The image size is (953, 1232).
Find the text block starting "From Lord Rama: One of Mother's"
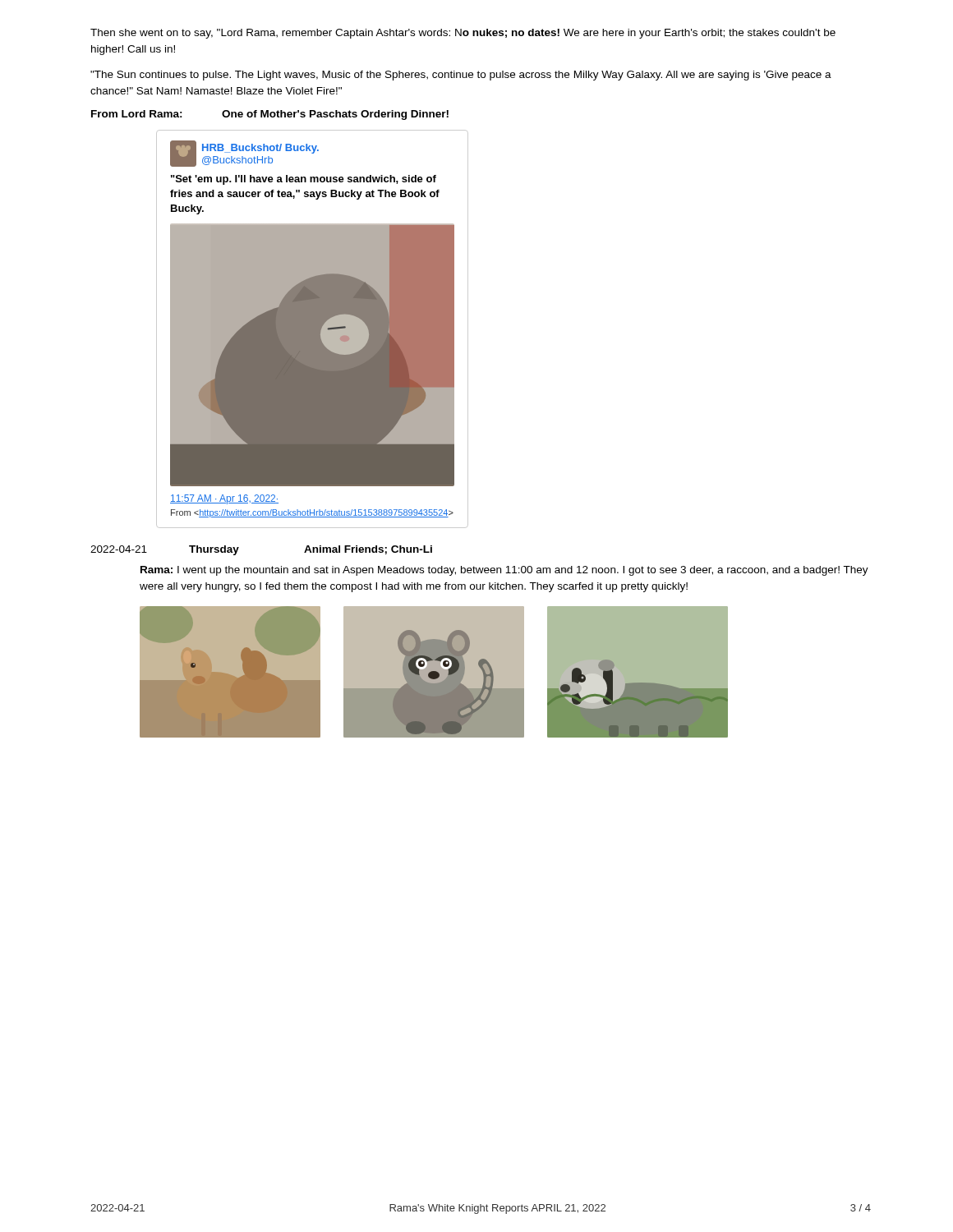pos(270,114)
